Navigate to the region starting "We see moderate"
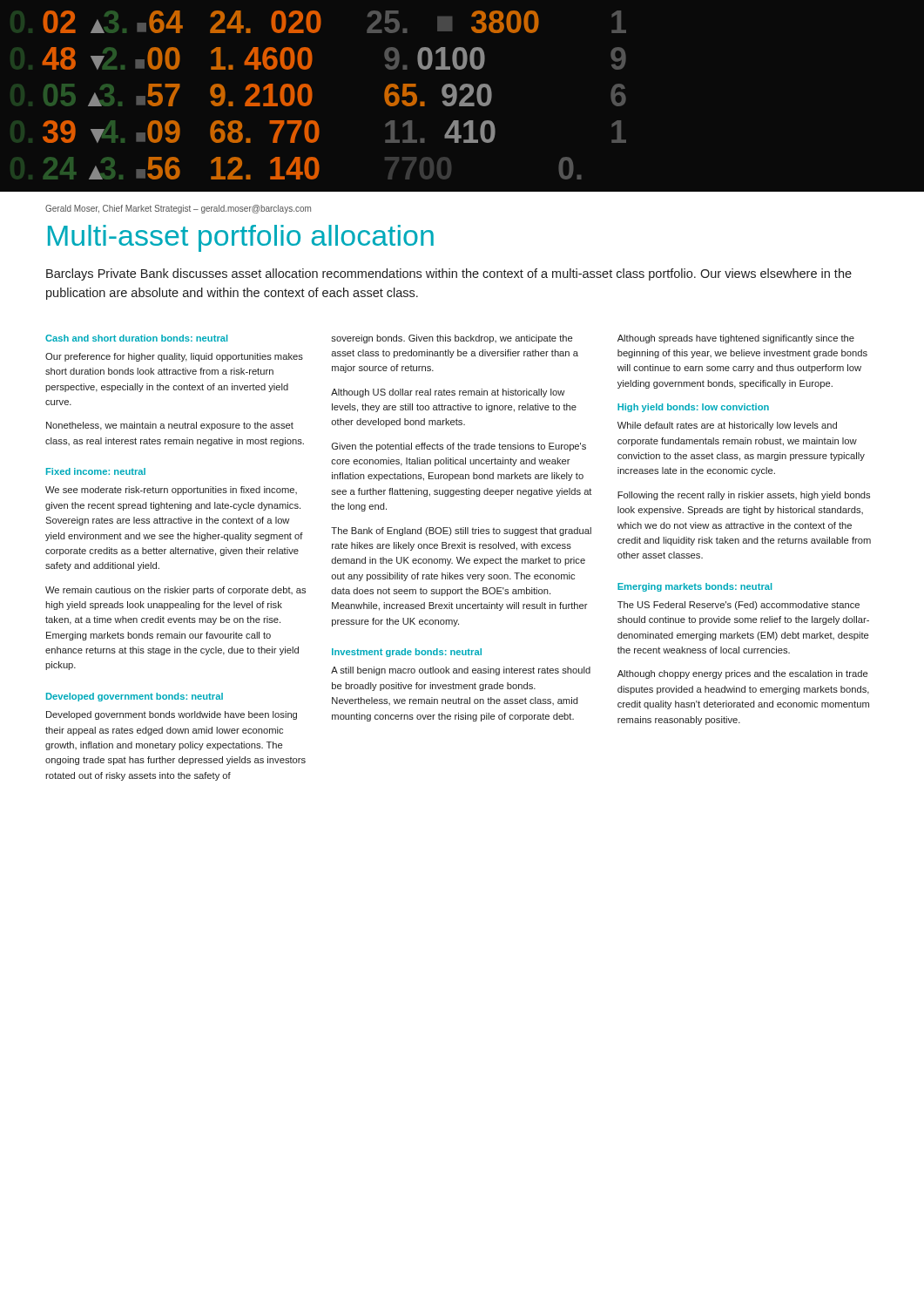The width and height of the screenshot is (924, 1307). (174, 528)
